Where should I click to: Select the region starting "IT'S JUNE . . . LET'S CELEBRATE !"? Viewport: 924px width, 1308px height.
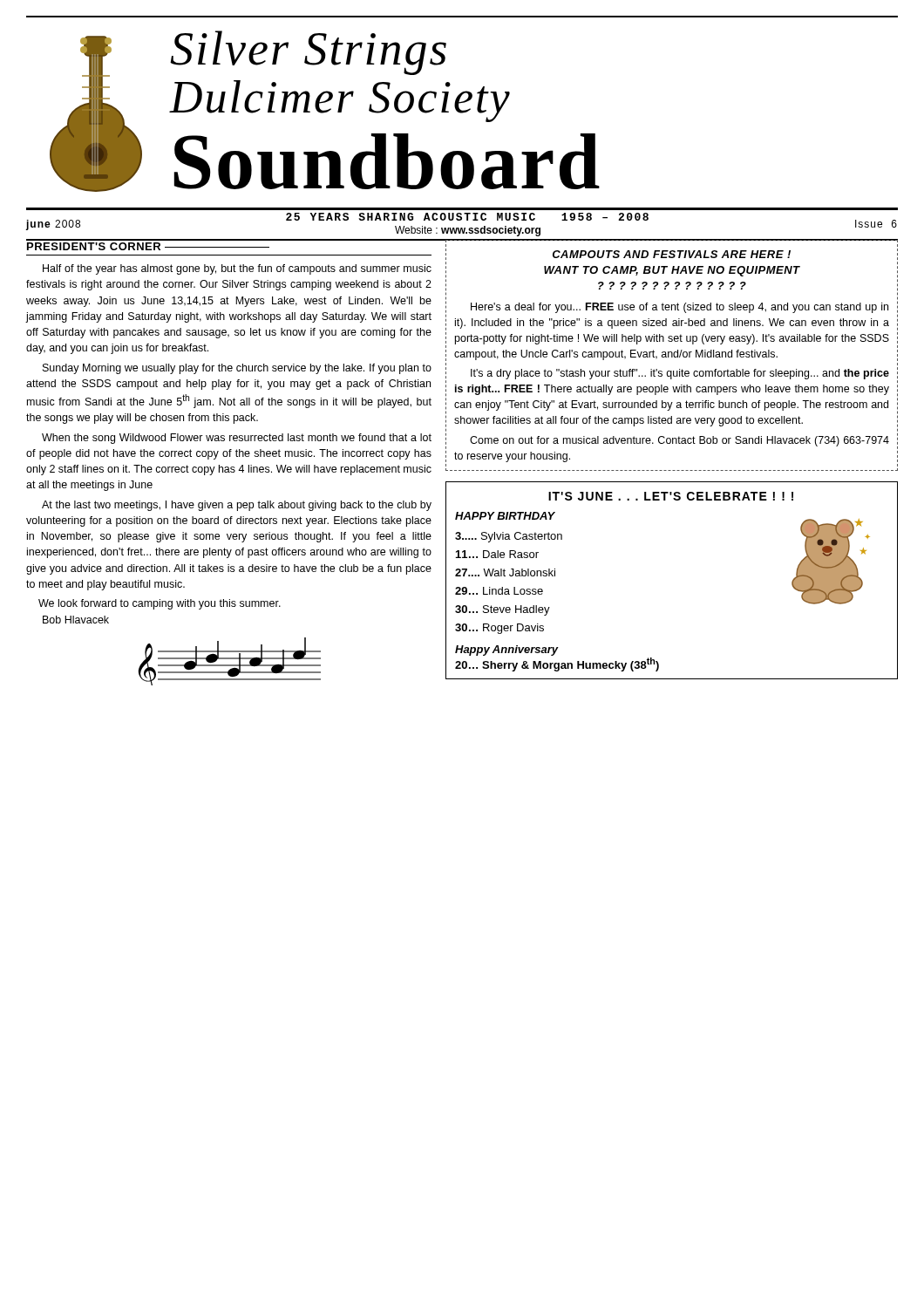point(672,496)
